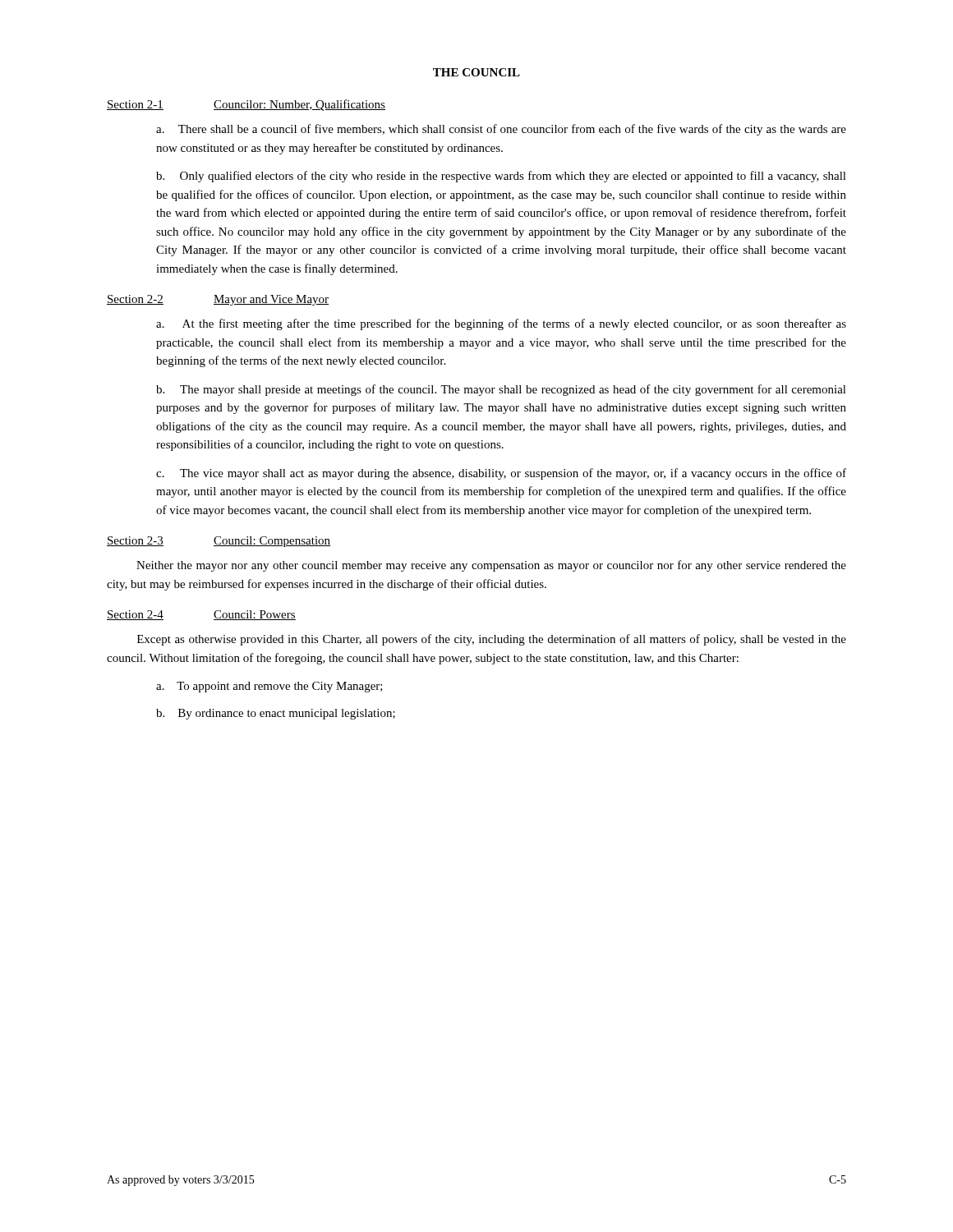The image size is (953, 1232).
Task: Find the block on this page that starts "b. Only qualified"
Action: click(x=501, y=222)
